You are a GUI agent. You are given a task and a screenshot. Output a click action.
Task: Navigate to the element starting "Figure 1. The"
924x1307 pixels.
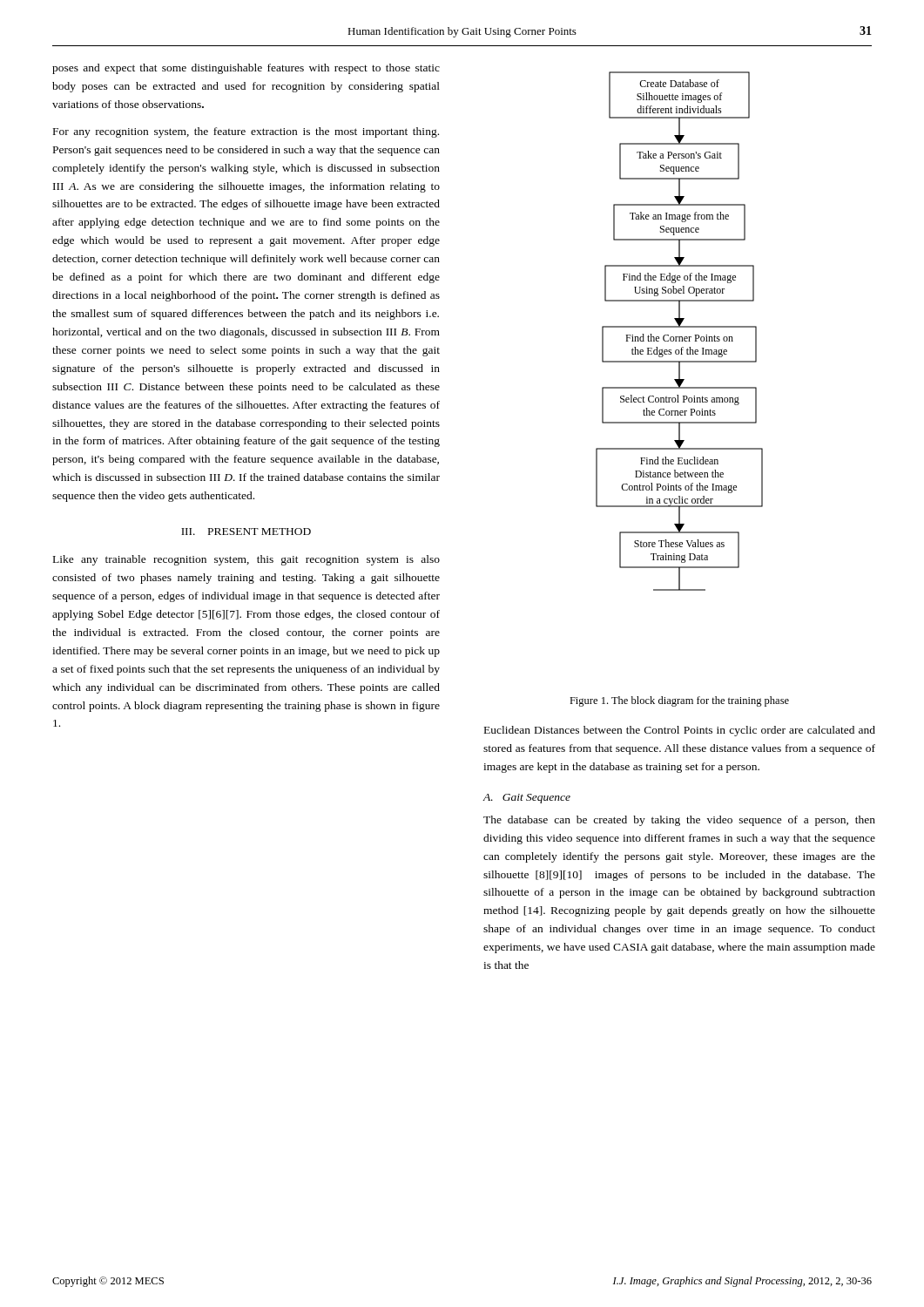(x=679, y=701)
